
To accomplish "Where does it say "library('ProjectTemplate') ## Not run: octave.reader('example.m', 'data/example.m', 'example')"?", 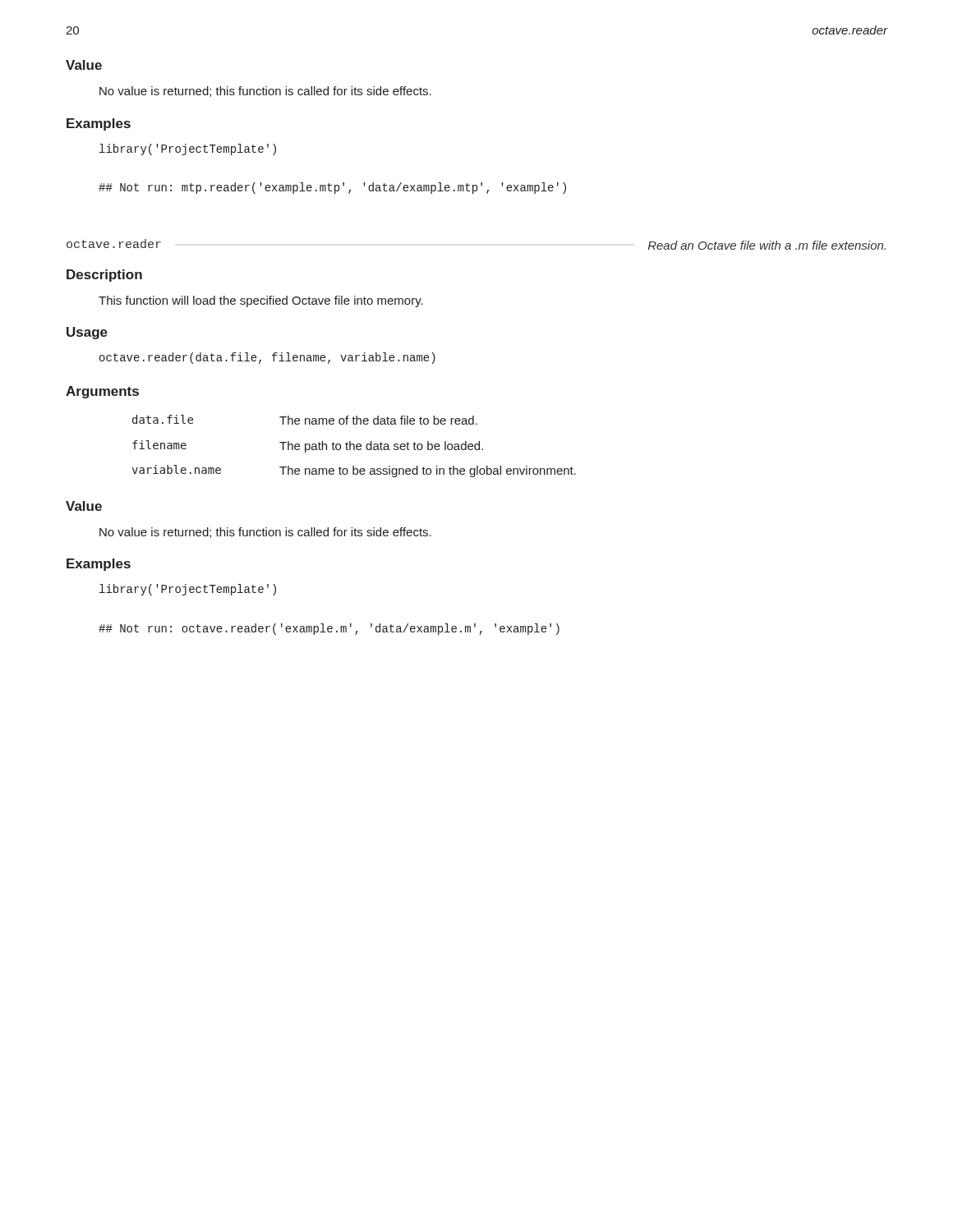I will (188, 590).
